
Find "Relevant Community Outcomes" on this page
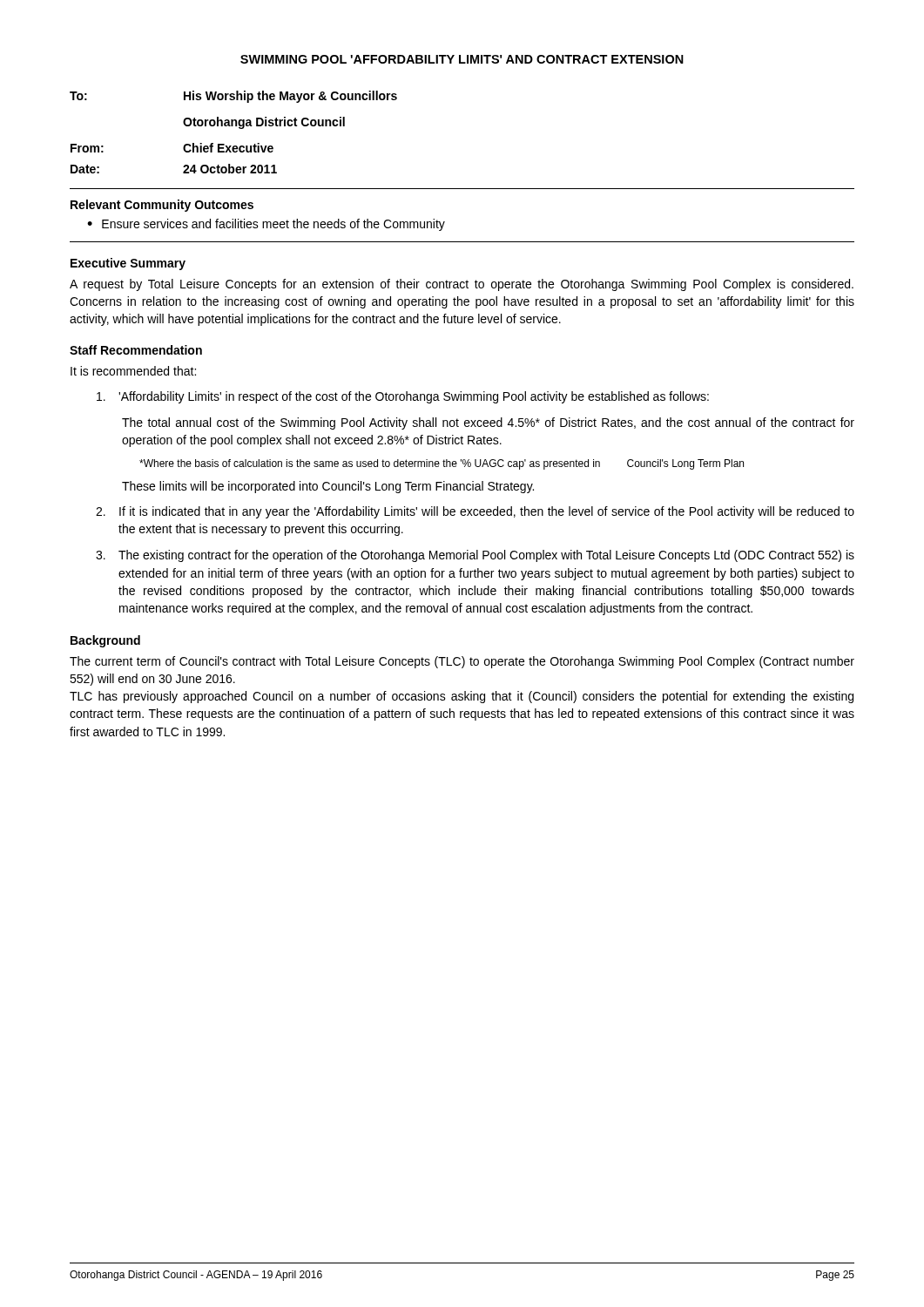(162, 205)
